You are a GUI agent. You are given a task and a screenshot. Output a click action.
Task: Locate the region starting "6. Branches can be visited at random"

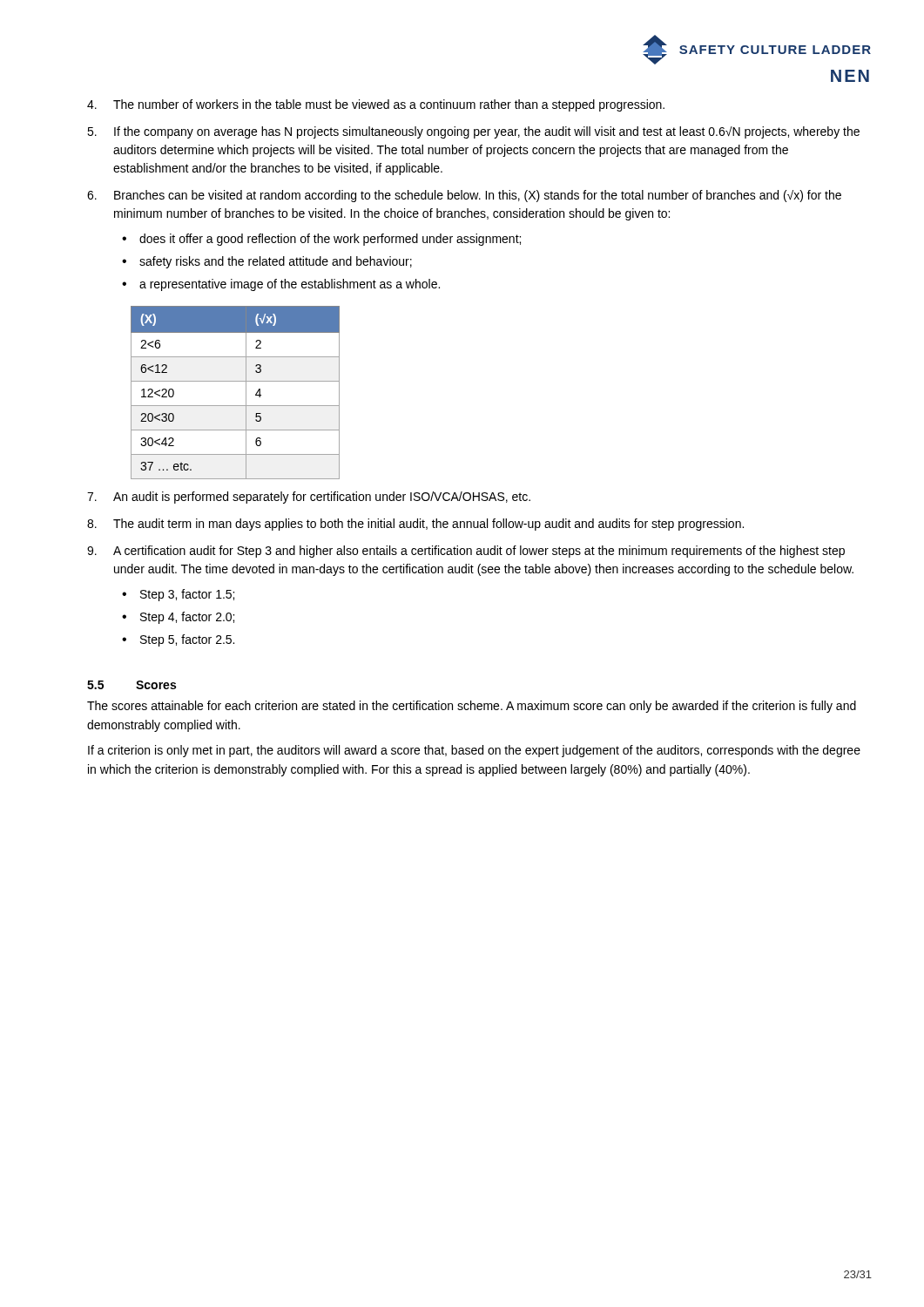coord(464,196)
